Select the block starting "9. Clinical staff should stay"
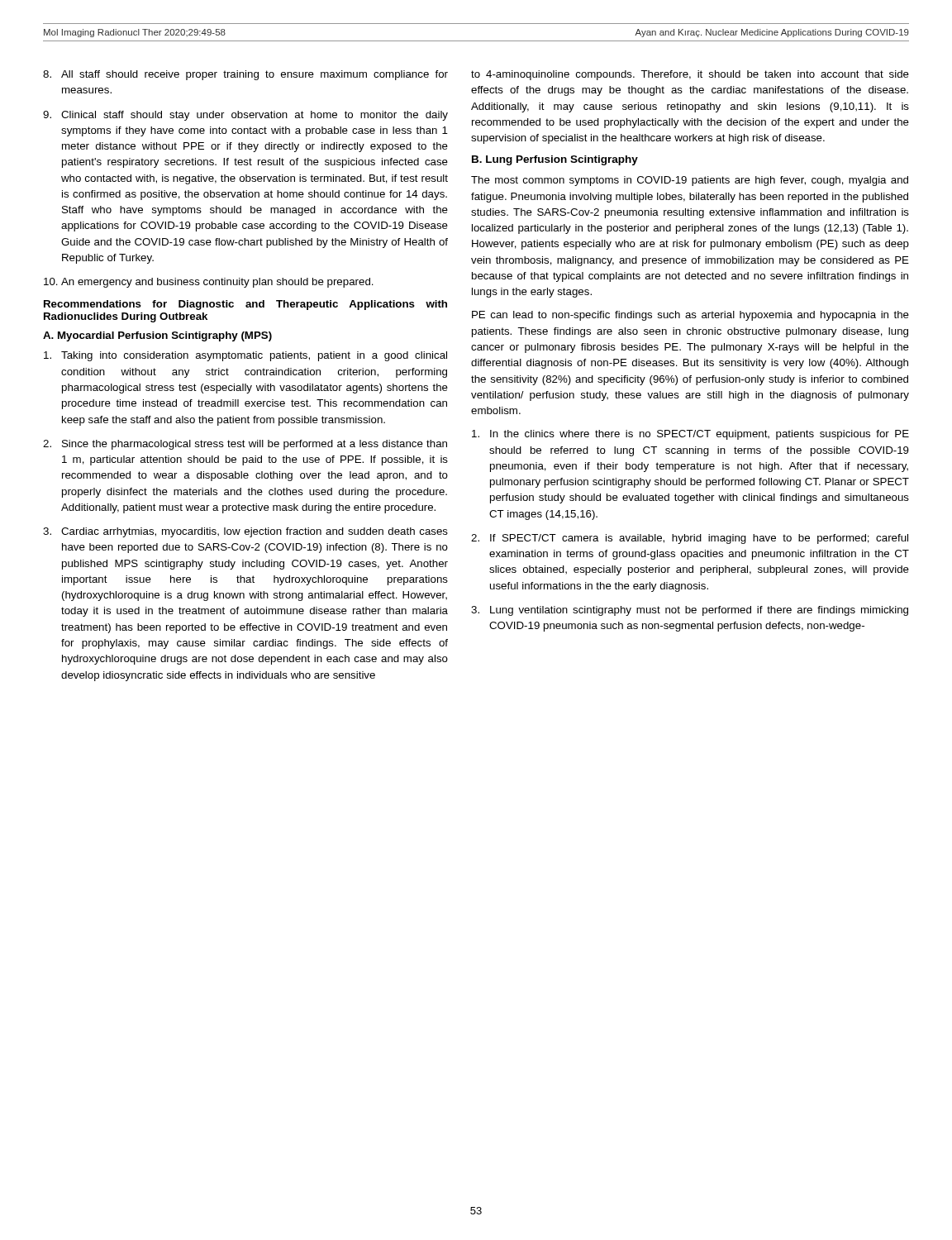Screen dimensions: 1240x952 (x=245, y=186)
